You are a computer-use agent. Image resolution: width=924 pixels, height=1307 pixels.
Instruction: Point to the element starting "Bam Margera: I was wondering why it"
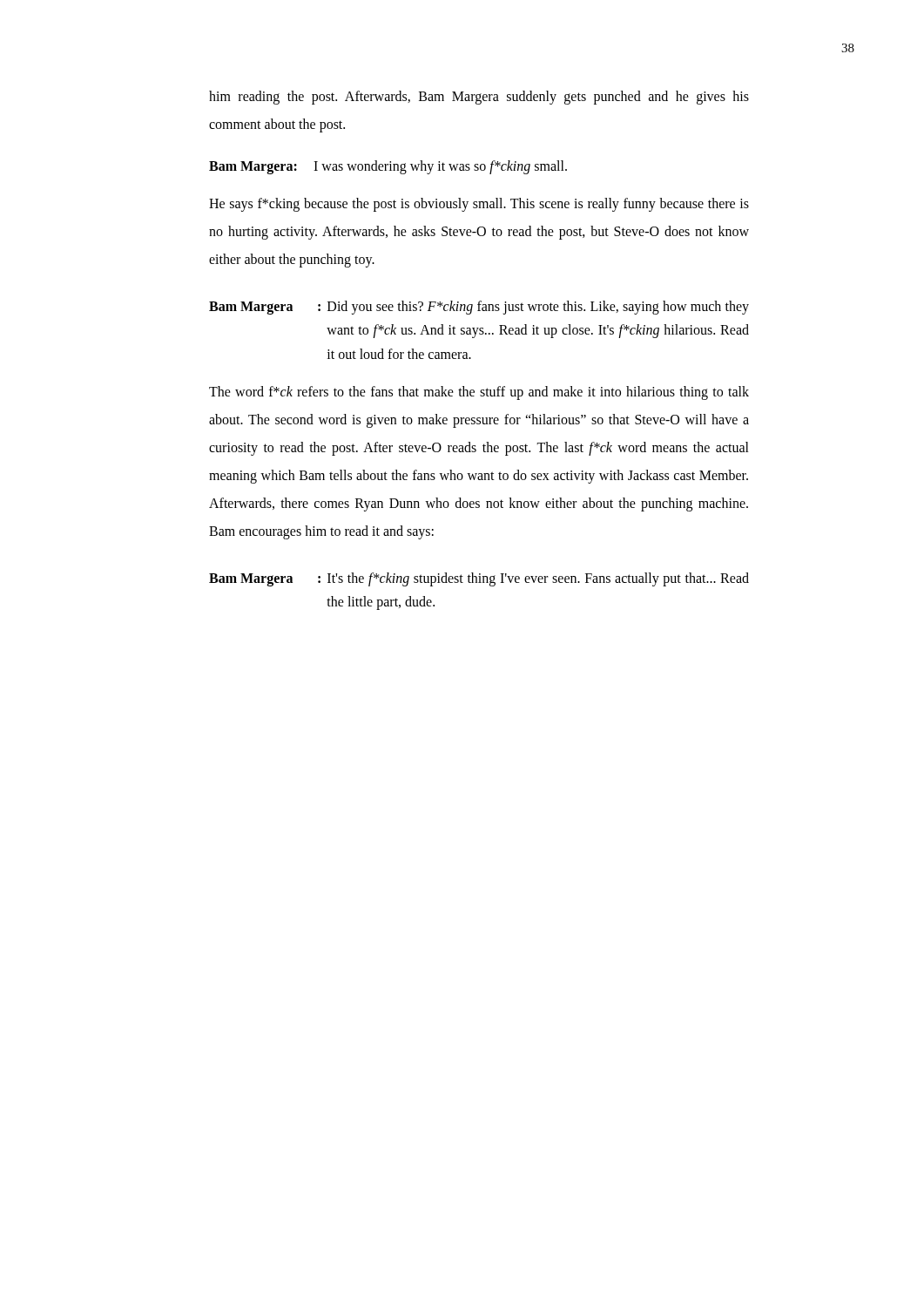(479, 166)
